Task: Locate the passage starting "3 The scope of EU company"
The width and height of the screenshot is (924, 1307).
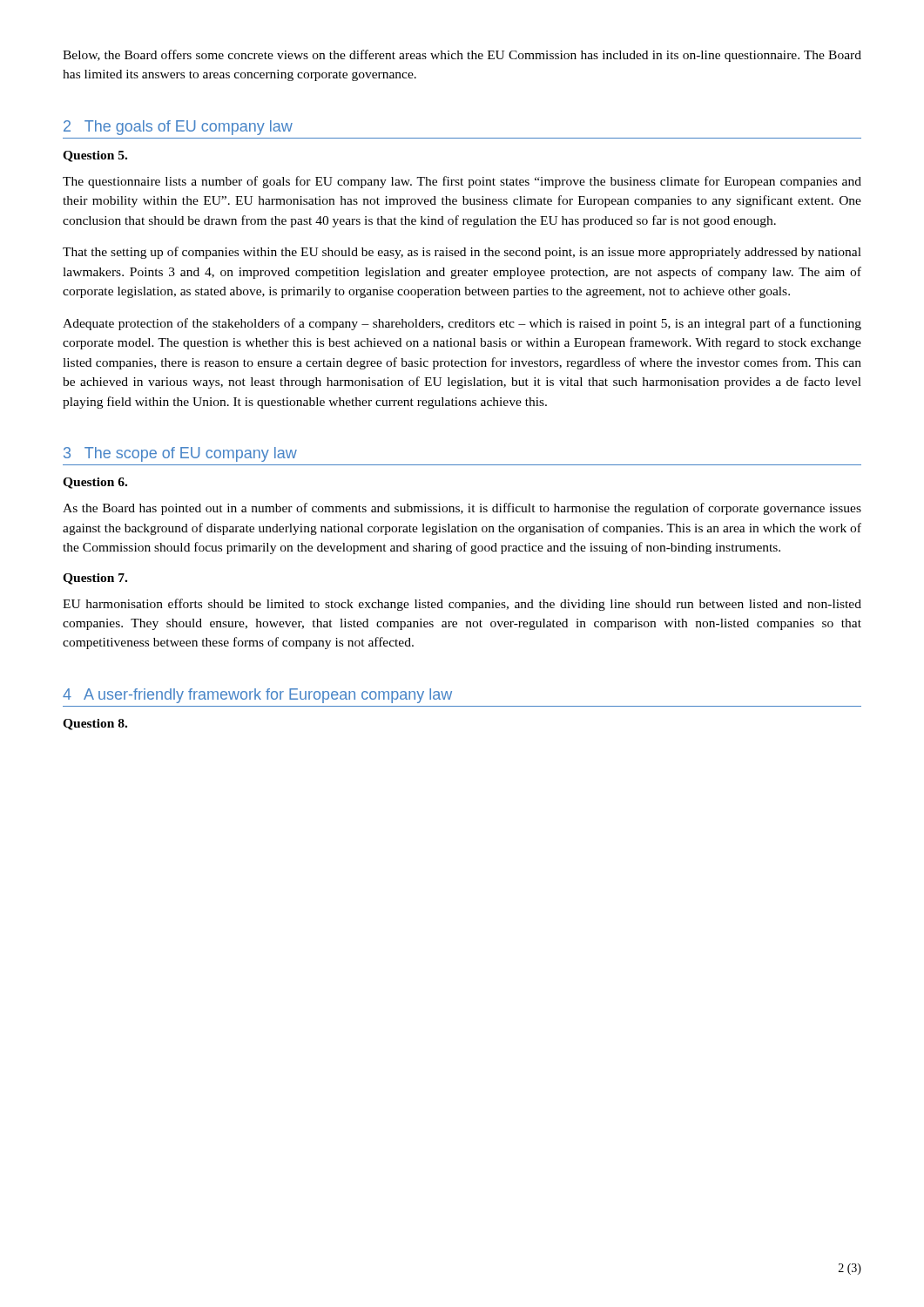Action: coord(180,453)
